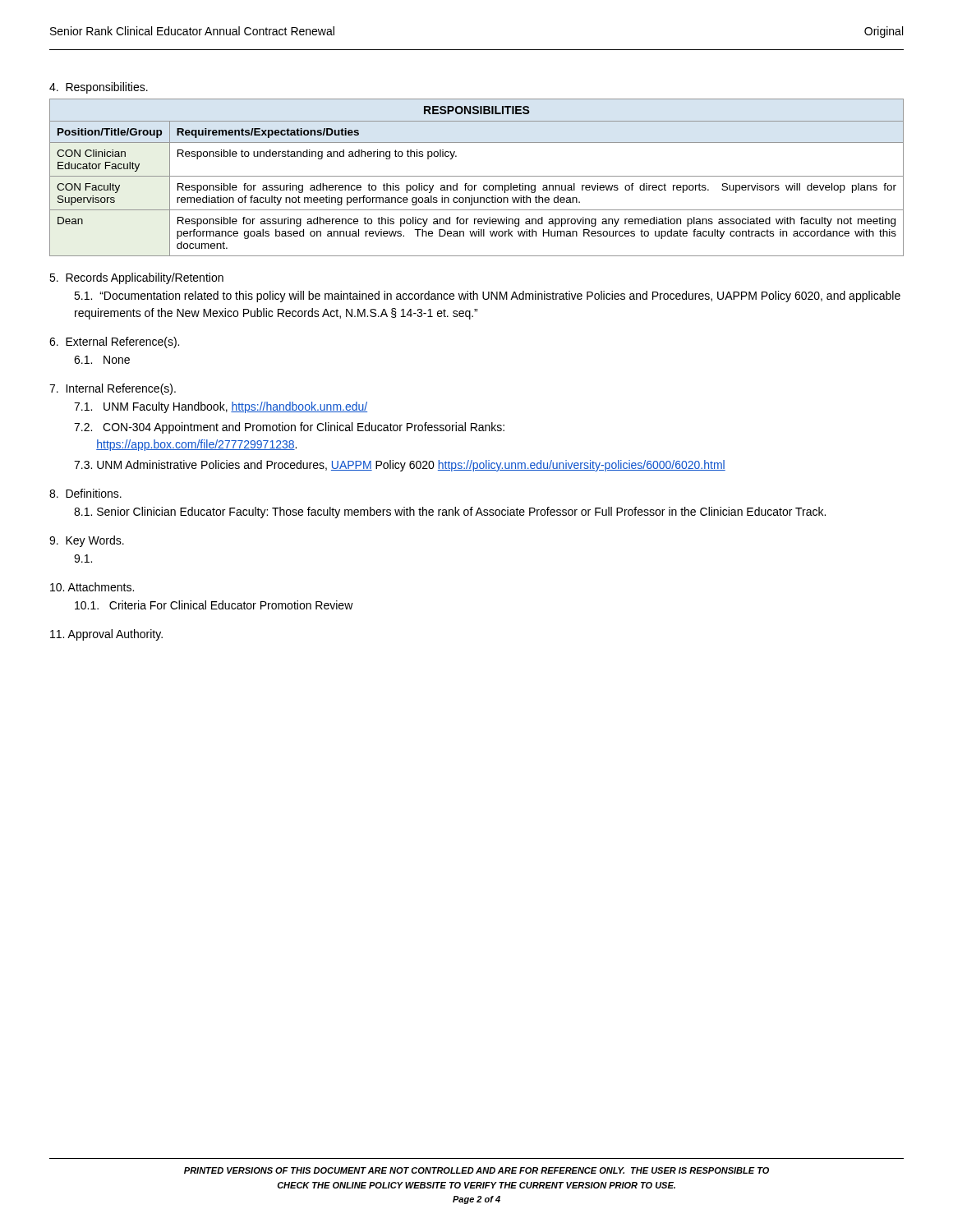This screenshot has width=953, height=1232.
Task: Select the element starting "10. Attachments."
Action: coord(92,587)
